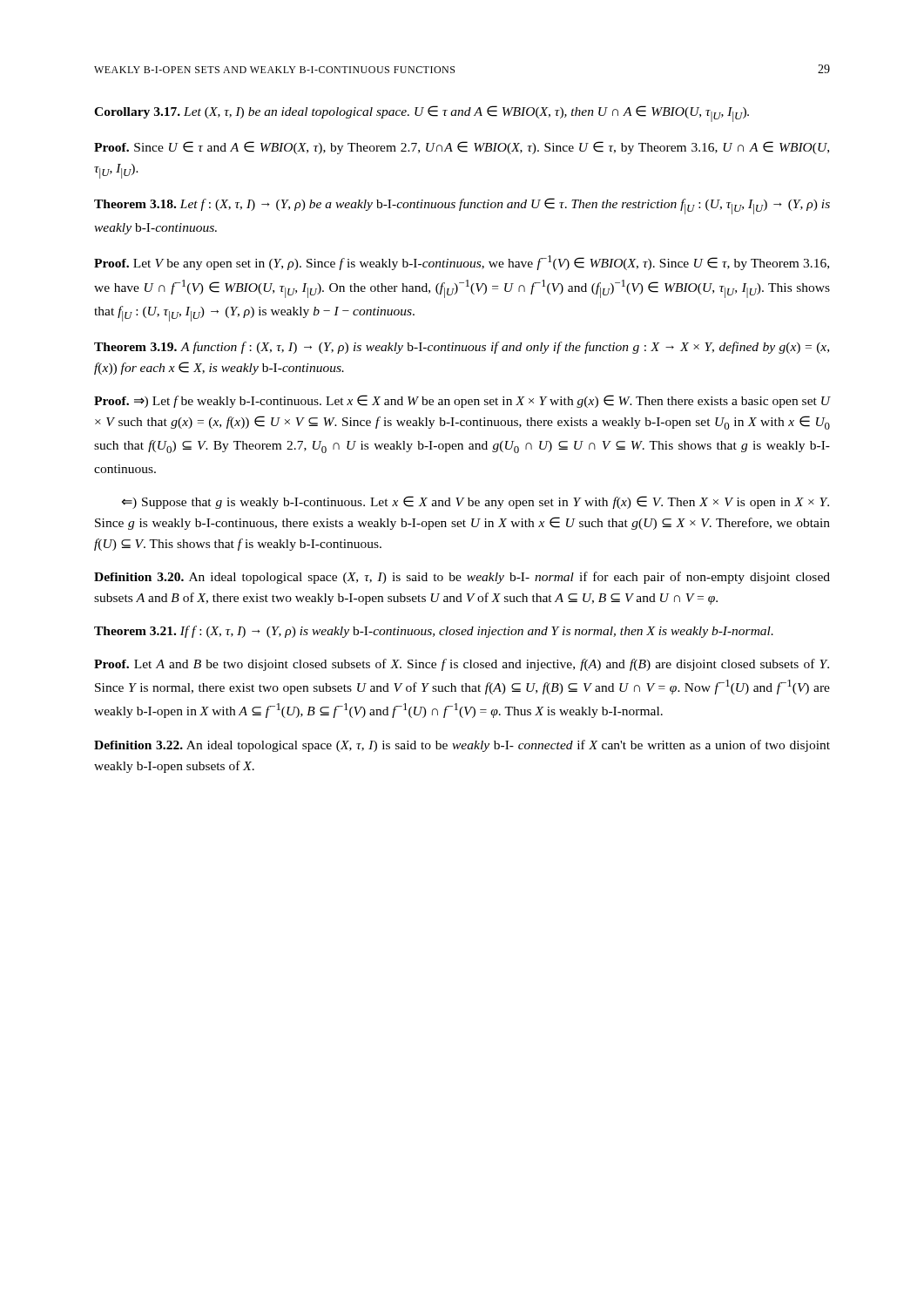Click on the block starting "Definition 3.20. An ideal topological space (X,"
The width and height of the screenshot is (924, 1307).
click(462, 587)
